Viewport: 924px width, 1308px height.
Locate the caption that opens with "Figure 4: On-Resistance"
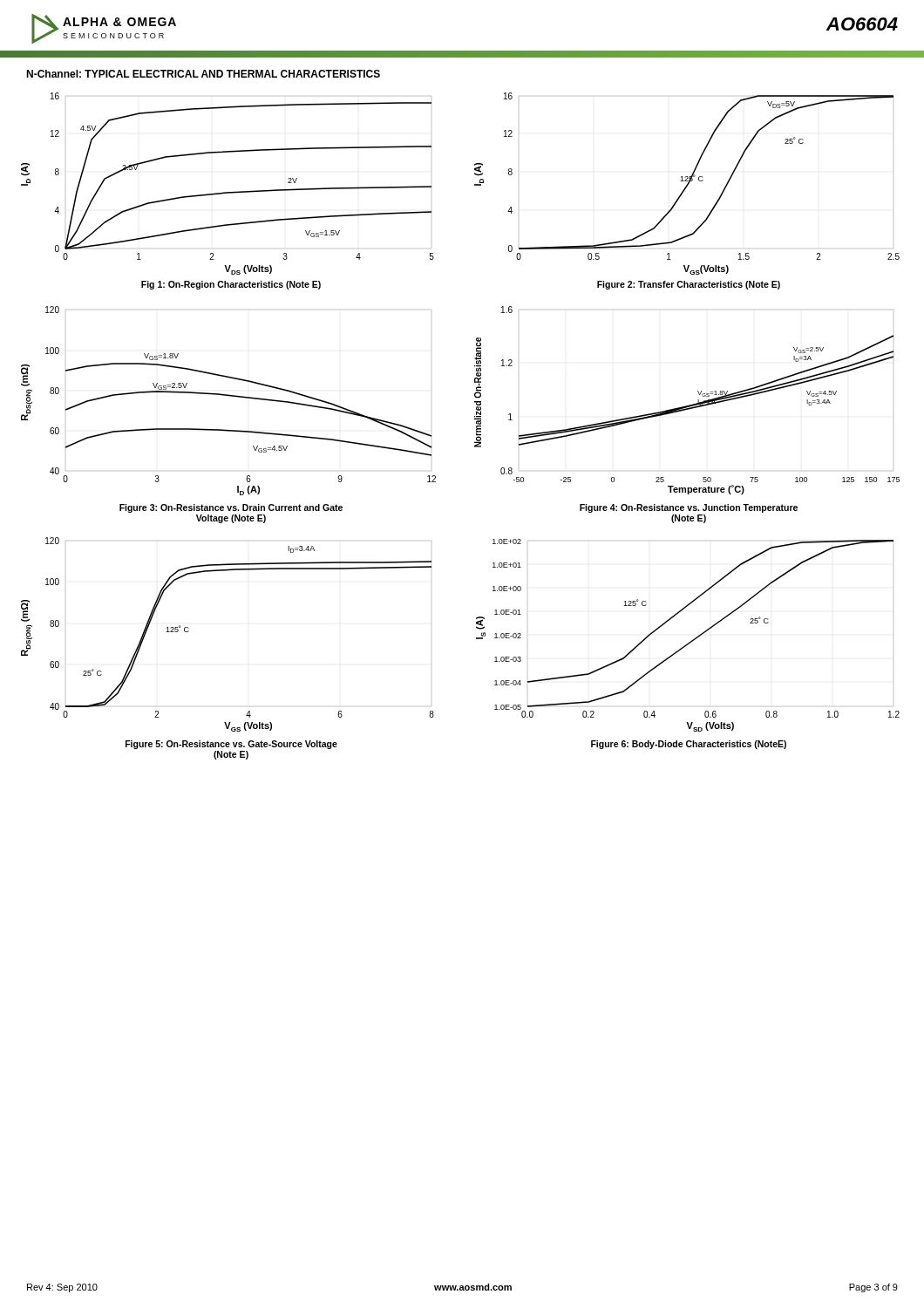click(x=689, y=513)
